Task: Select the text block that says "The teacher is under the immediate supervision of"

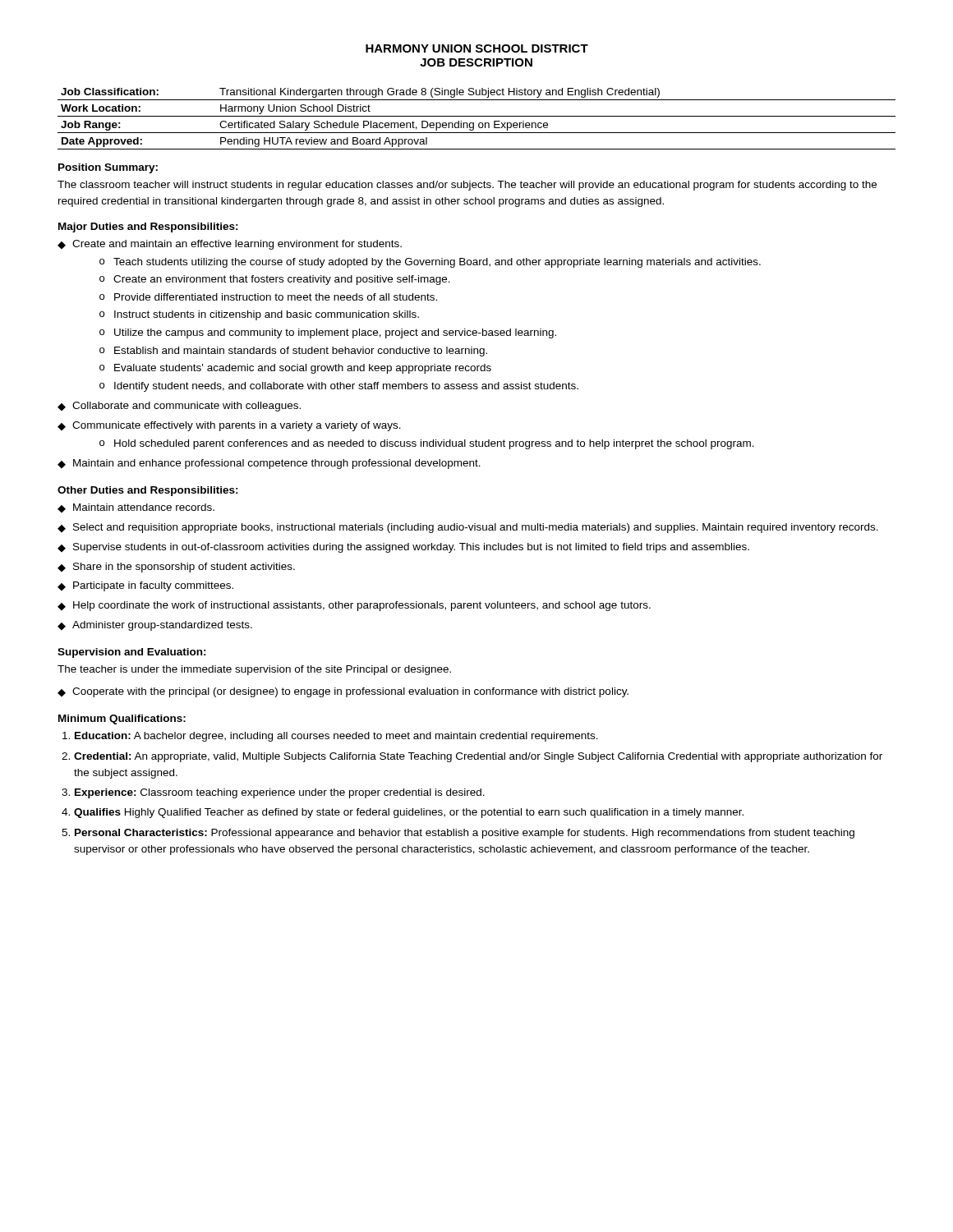Action: 255,669
